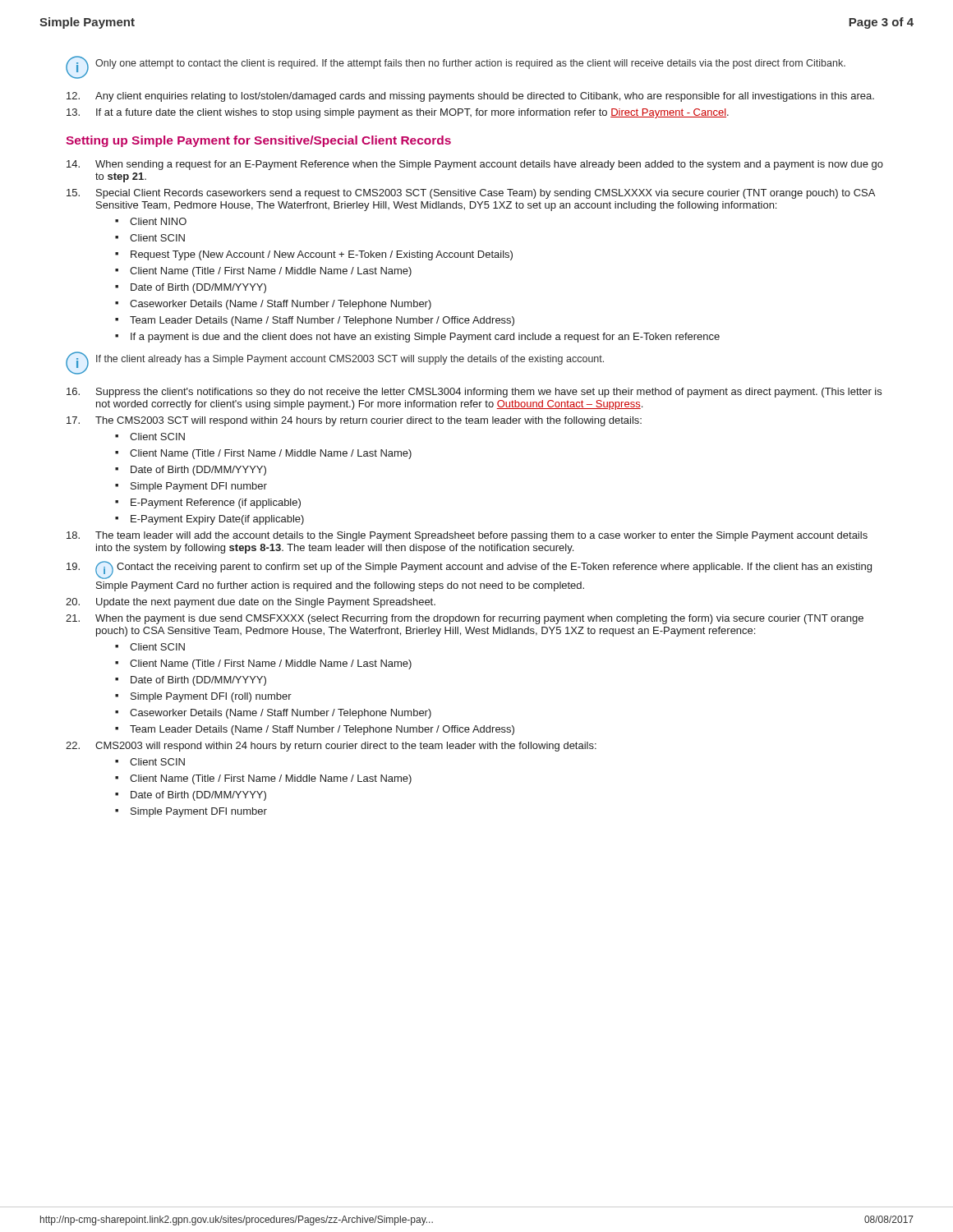The width and height of the screenshot is (953, 1232).
Task: Locate the region starting "13. If at a"
Action: click(476, 112)
